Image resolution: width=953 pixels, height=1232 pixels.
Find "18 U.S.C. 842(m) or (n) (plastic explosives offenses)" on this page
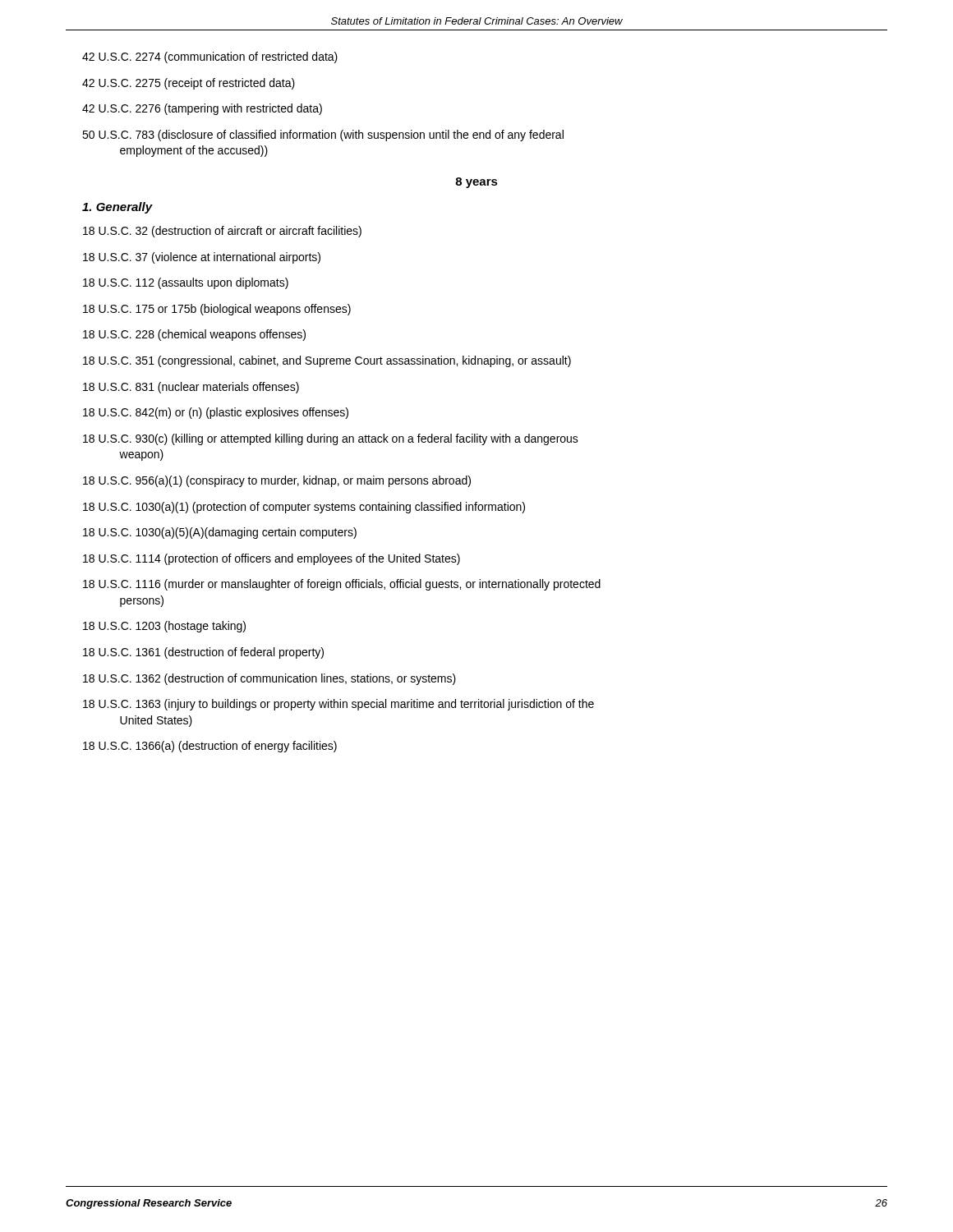(216, 412)
